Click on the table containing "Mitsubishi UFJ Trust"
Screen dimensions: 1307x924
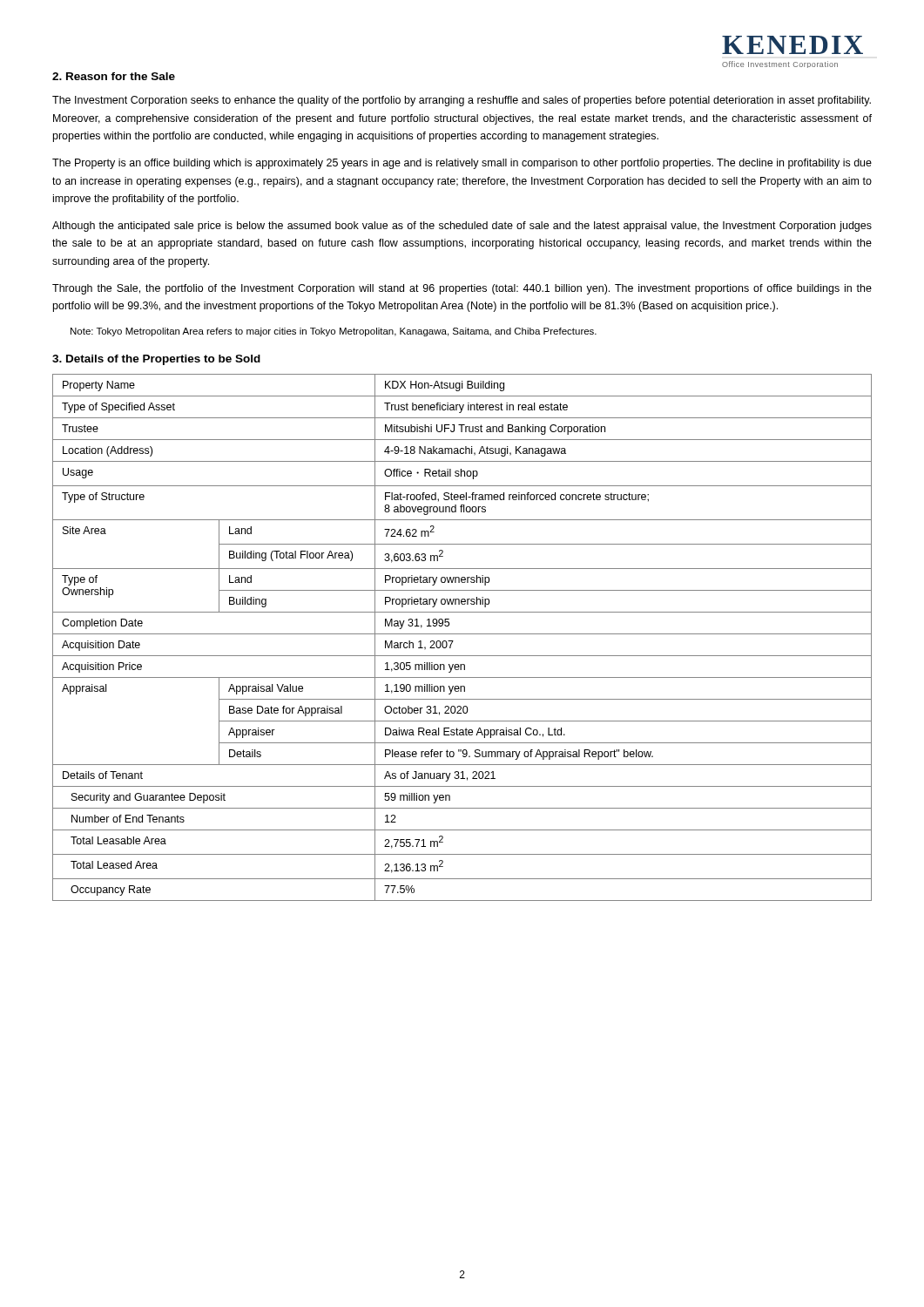[x=462, y=637]
